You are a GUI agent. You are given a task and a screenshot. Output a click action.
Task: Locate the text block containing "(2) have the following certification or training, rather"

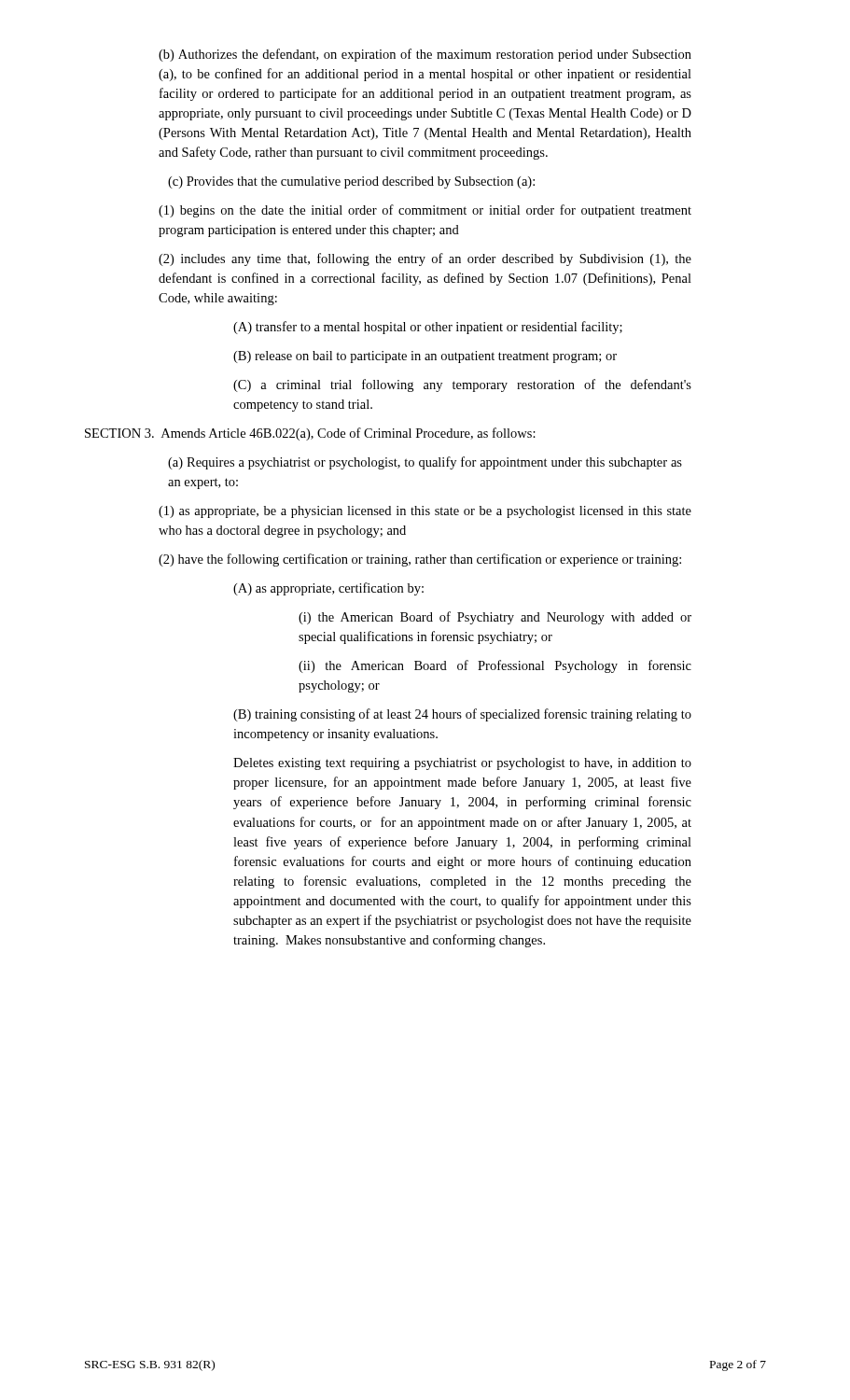[x=420, y=559]
